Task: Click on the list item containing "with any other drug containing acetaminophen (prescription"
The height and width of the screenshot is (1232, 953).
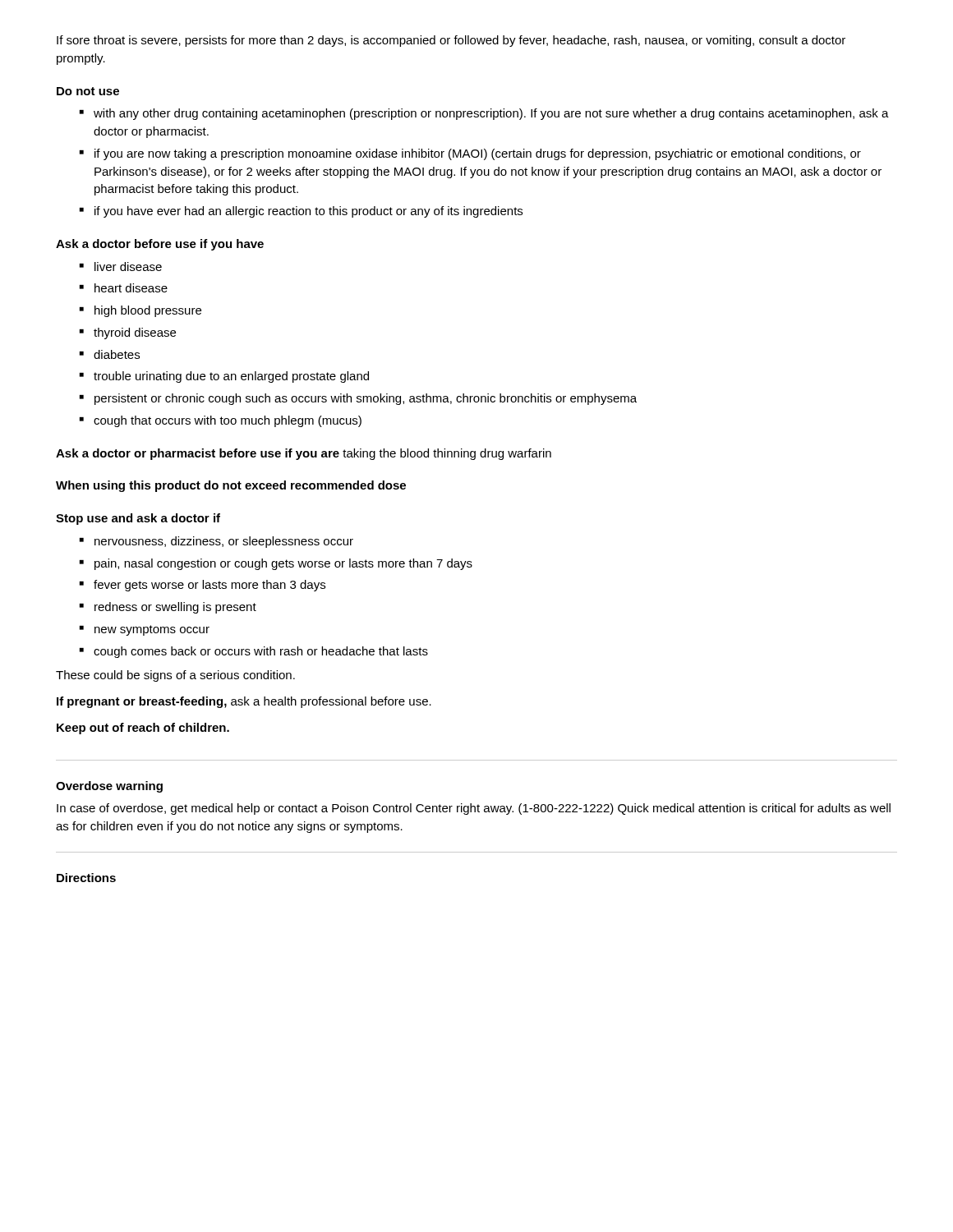Action: [x=491, y=122]
